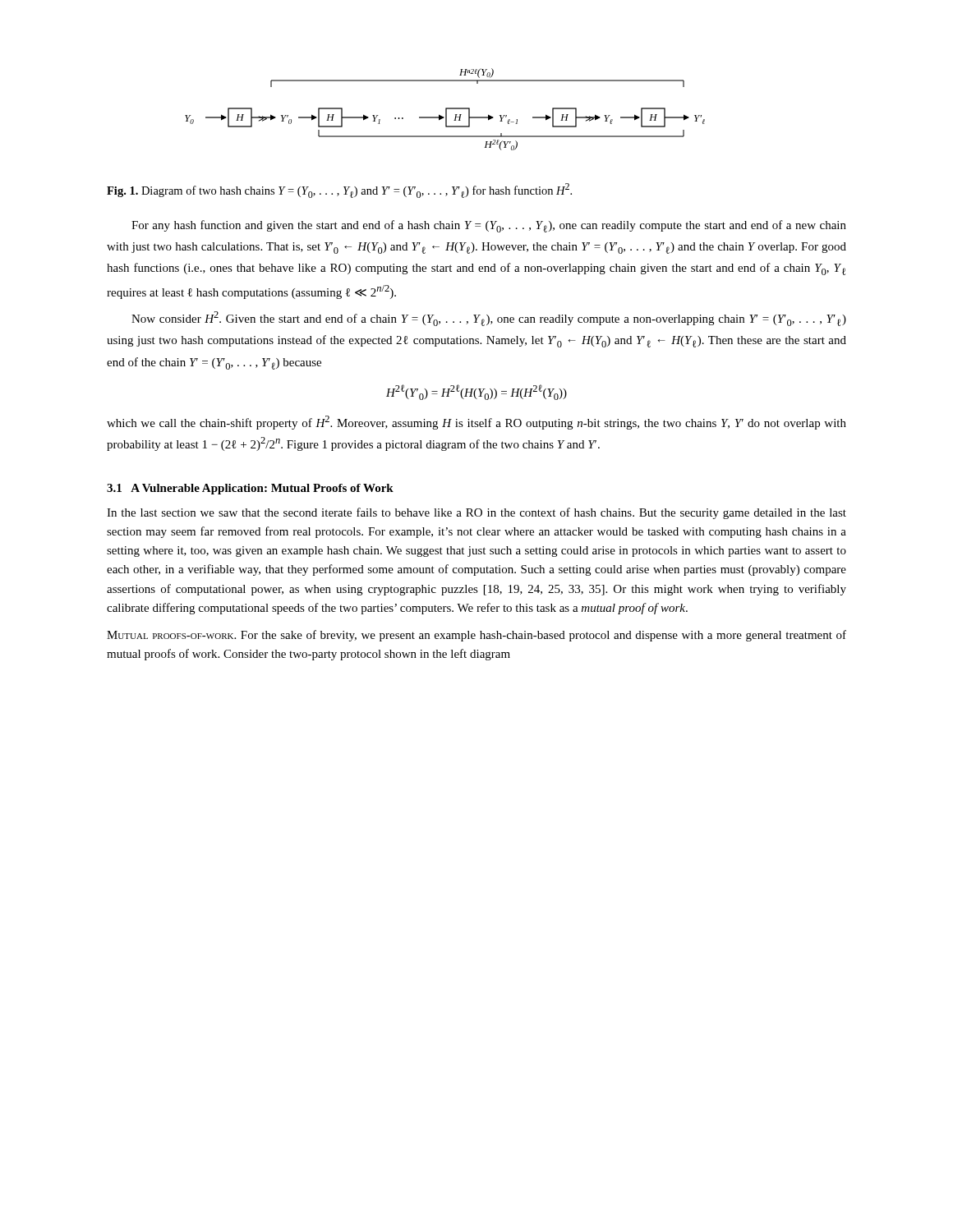Click on the text block containing "In the last section we saw that the"
The height and width of the screenshot is (1232, 953).
476,560
